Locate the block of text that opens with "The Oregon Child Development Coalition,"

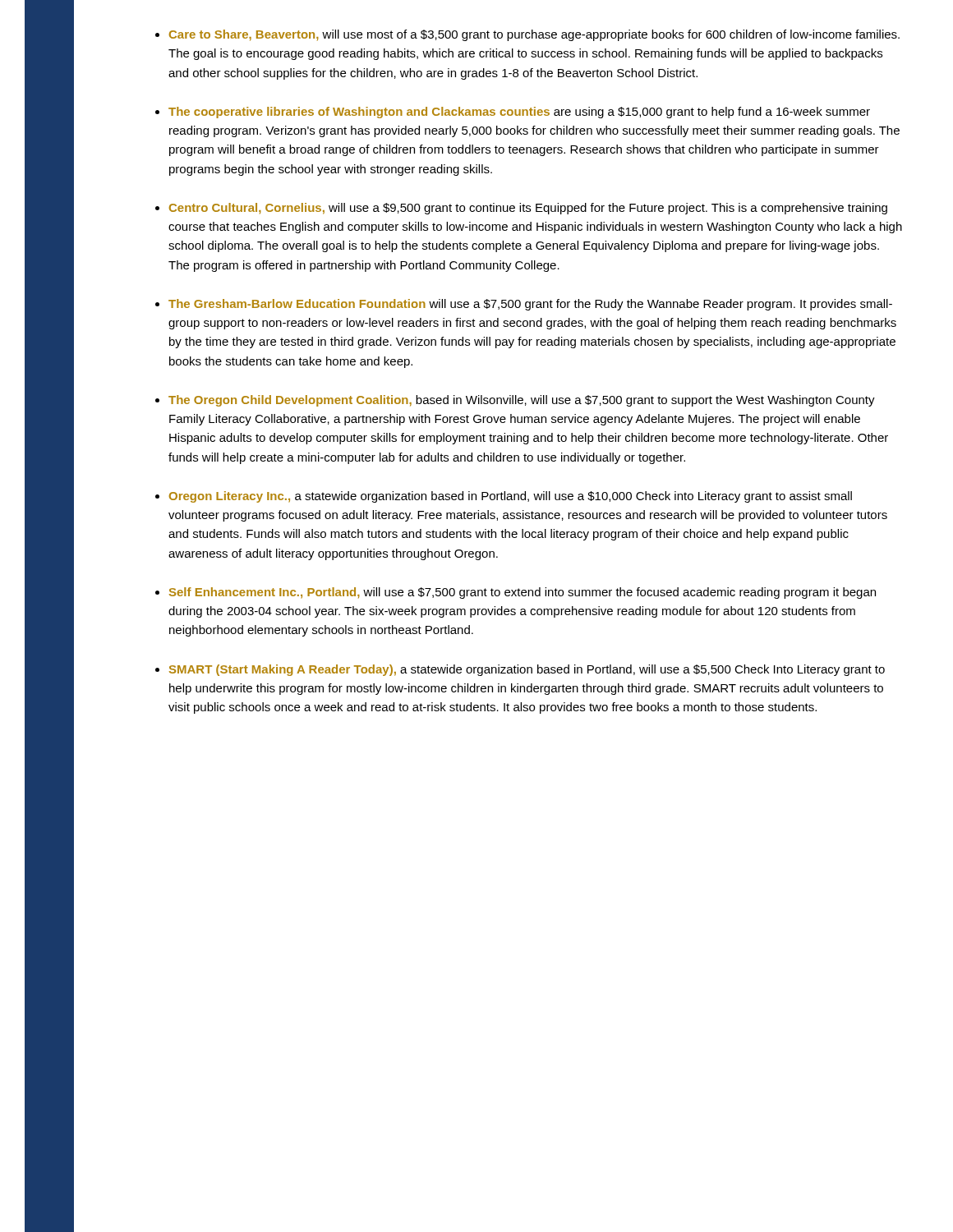528,428
